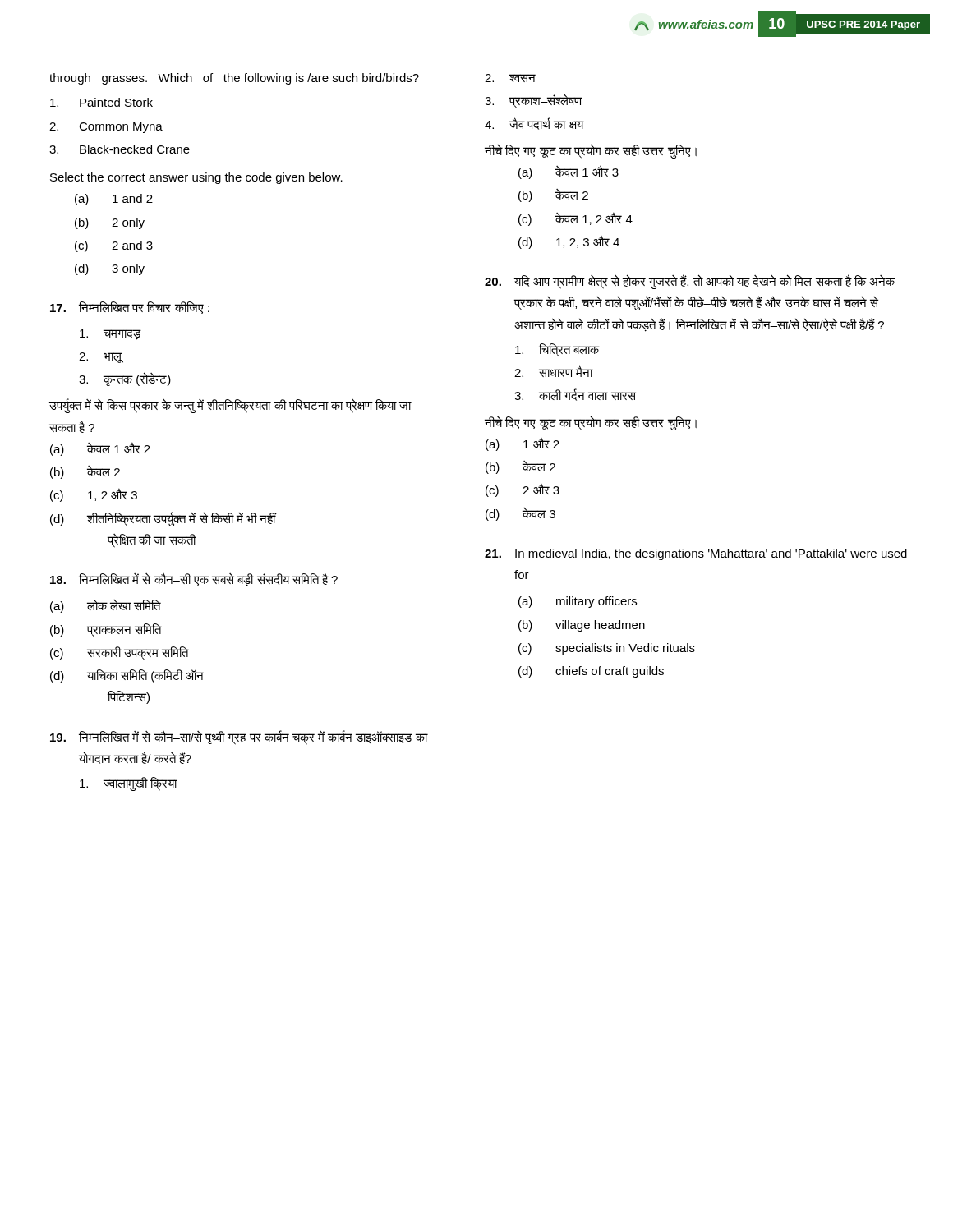This screenshot has height=1232, width=953.
Task: Click on the passage starting "(c)केवल 1, 2 और 4"
Action: coord(575,219)
